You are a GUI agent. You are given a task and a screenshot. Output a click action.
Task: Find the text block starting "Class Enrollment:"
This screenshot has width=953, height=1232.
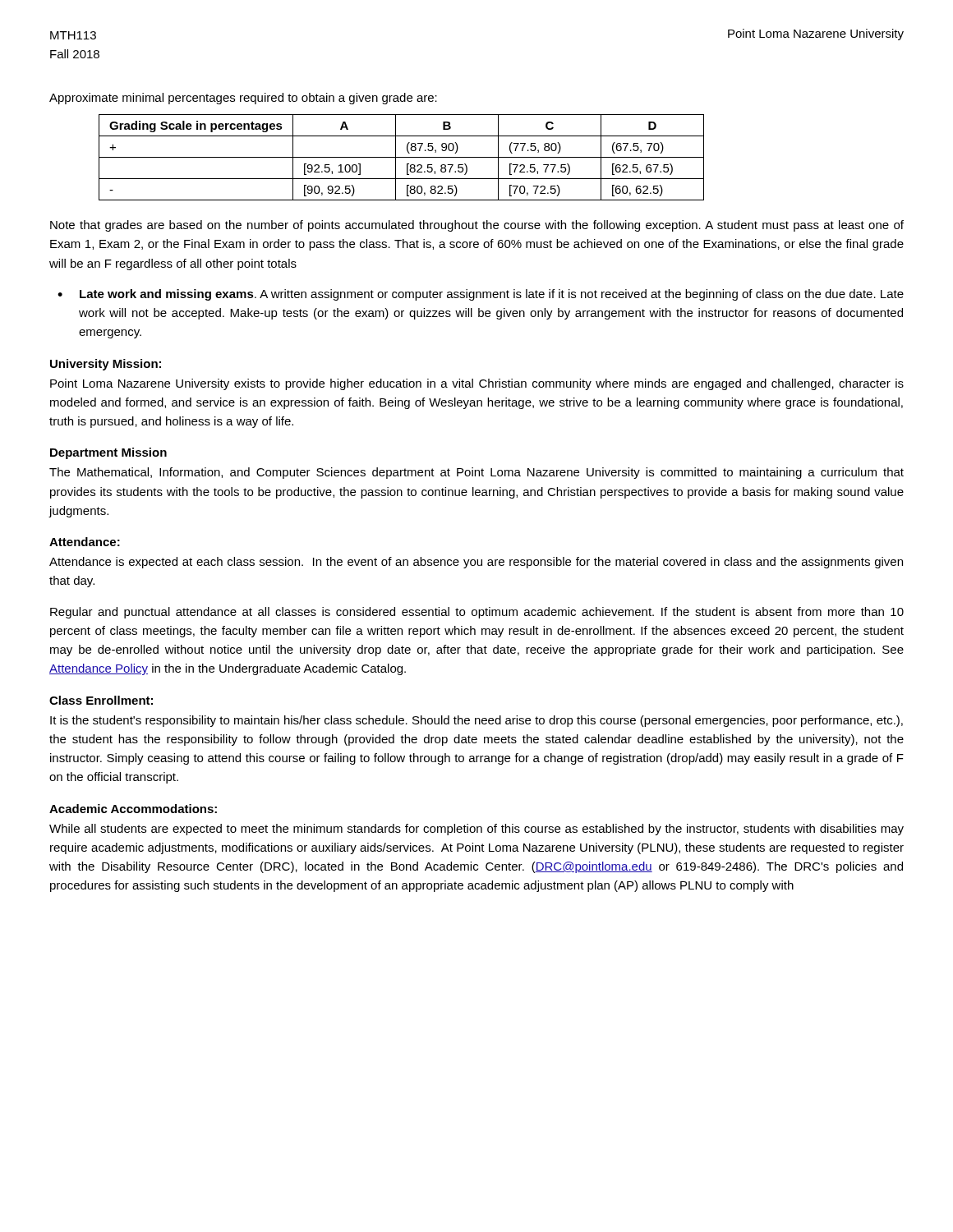(102, 700)
